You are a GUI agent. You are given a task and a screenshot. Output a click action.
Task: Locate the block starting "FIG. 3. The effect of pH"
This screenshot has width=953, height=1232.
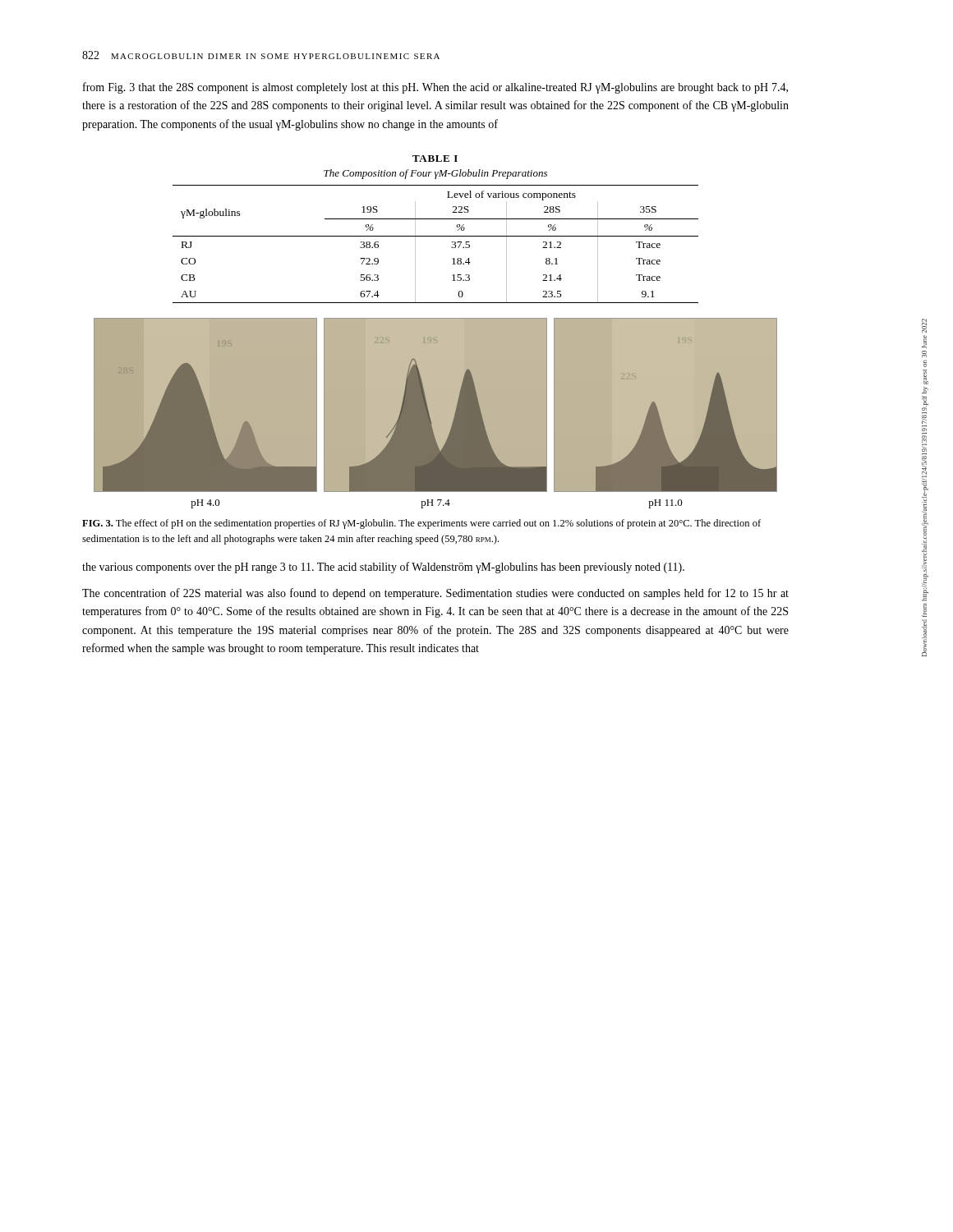(422, 531)
